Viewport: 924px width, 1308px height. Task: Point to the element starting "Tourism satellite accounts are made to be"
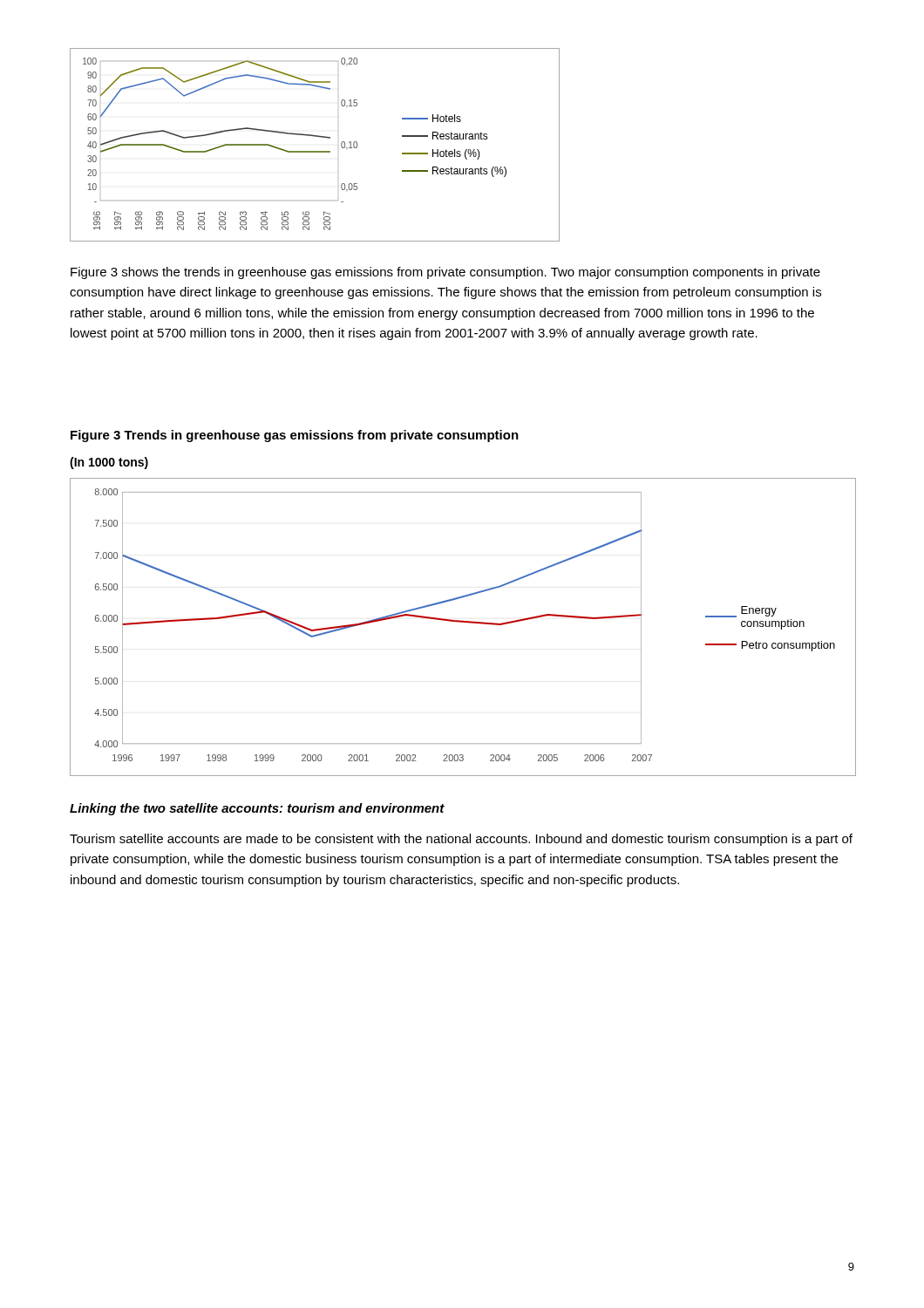pos(461,859)
